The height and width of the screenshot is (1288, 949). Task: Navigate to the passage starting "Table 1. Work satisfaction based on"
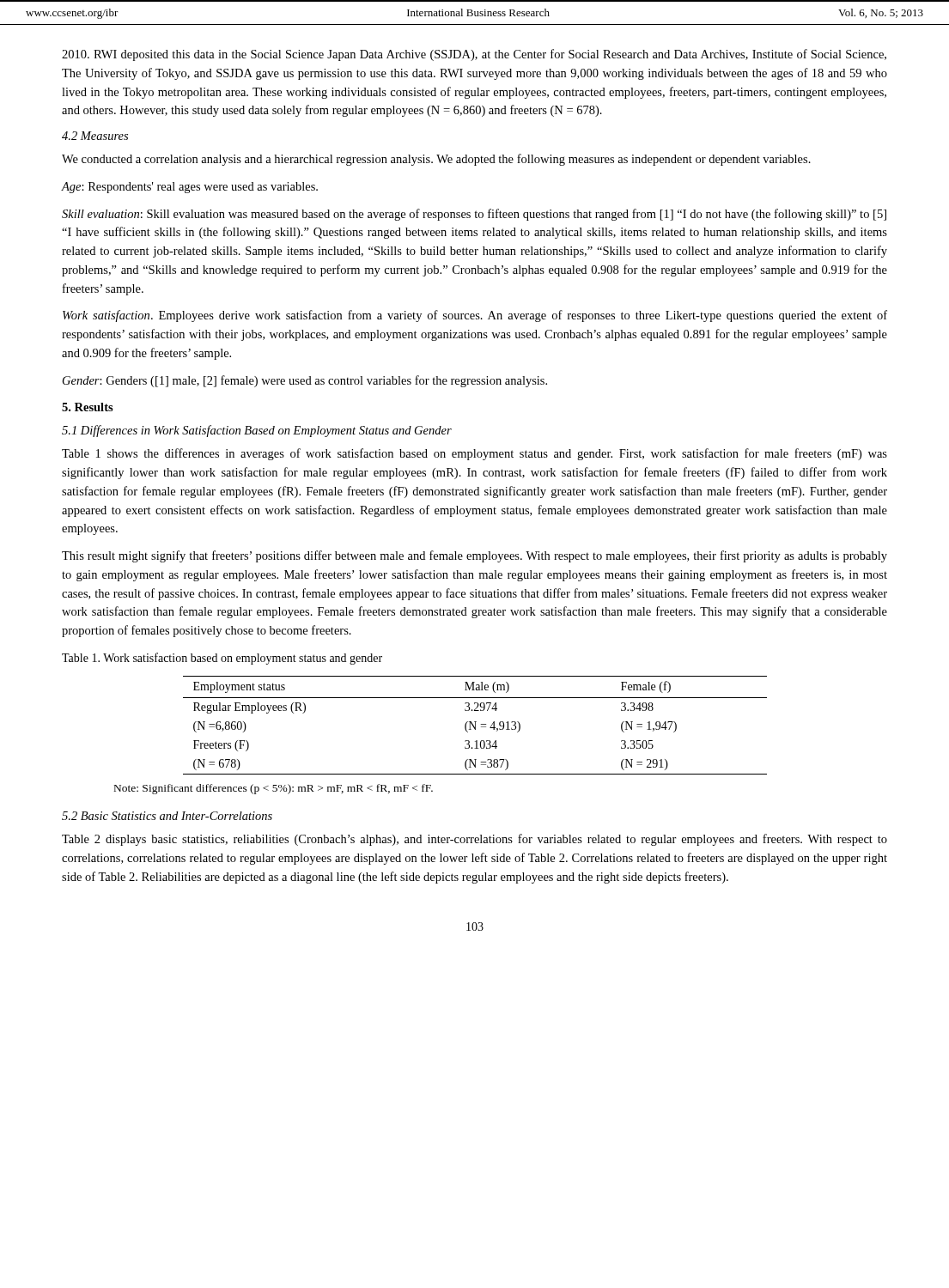(x=222, y=659)
